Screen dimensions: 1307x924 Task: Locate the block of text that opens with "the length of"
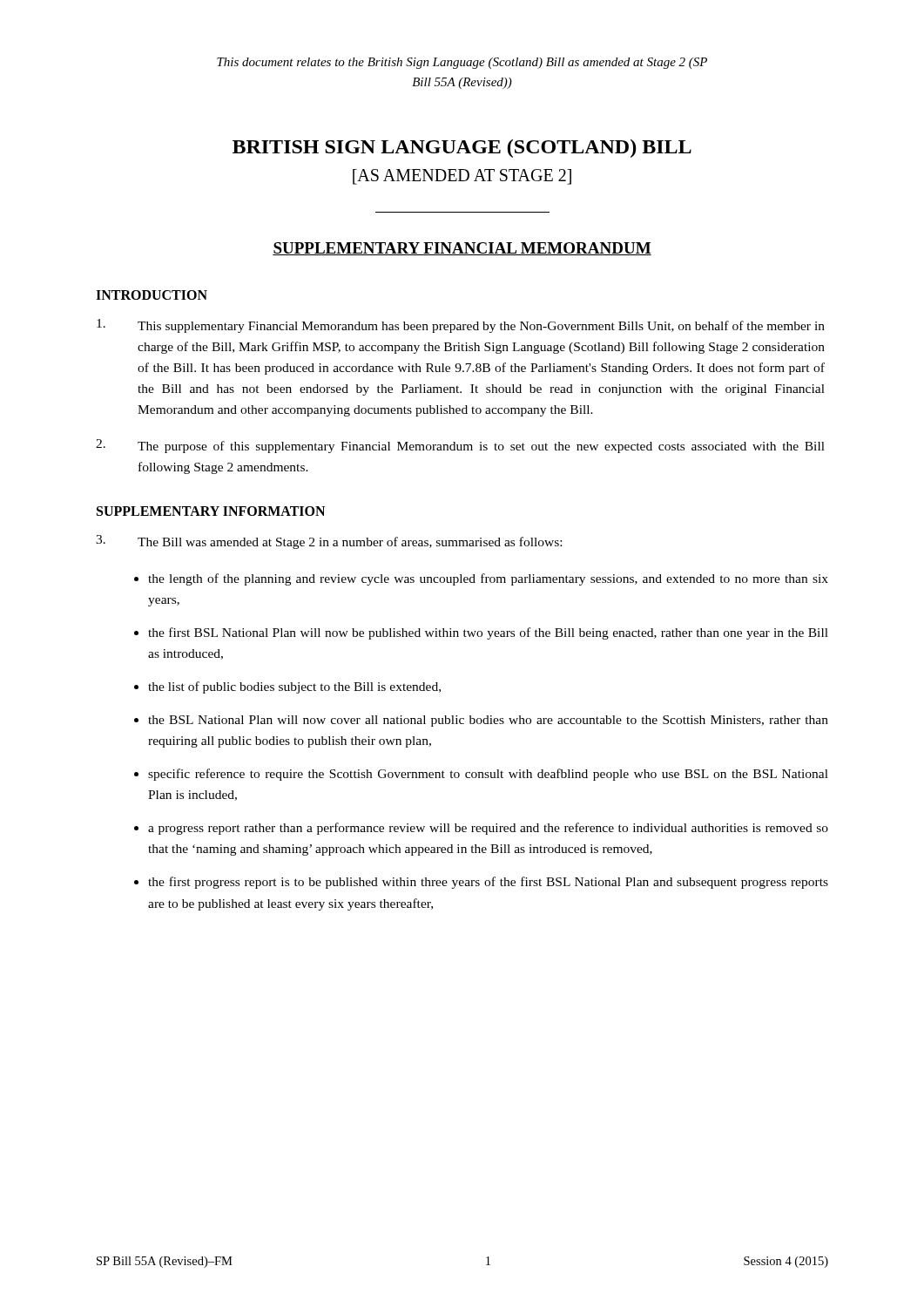[488, 589]
